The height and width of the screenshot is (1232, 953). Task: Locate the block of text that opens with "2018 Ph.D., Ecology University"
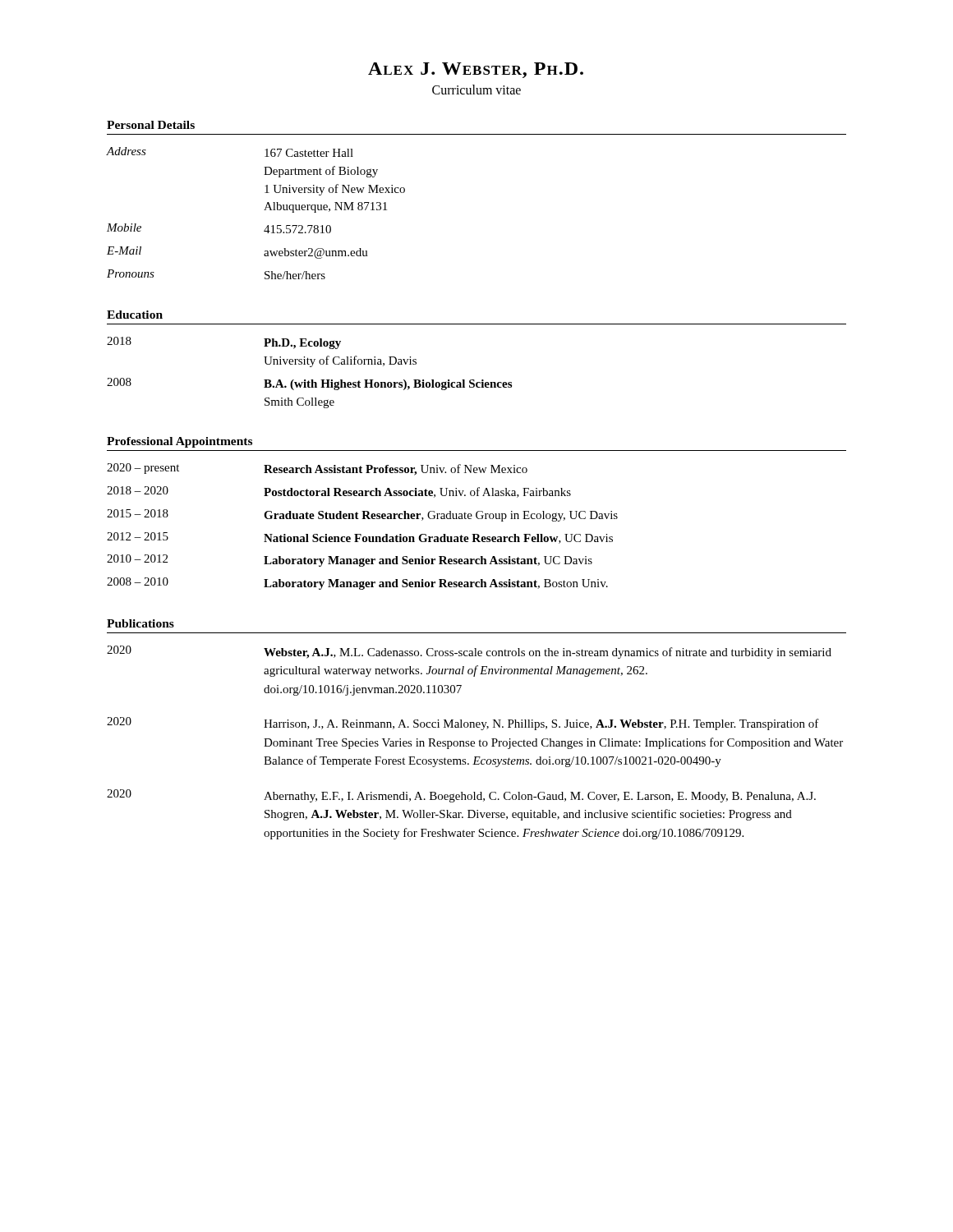pyautogui.click(x=476, y=374)
